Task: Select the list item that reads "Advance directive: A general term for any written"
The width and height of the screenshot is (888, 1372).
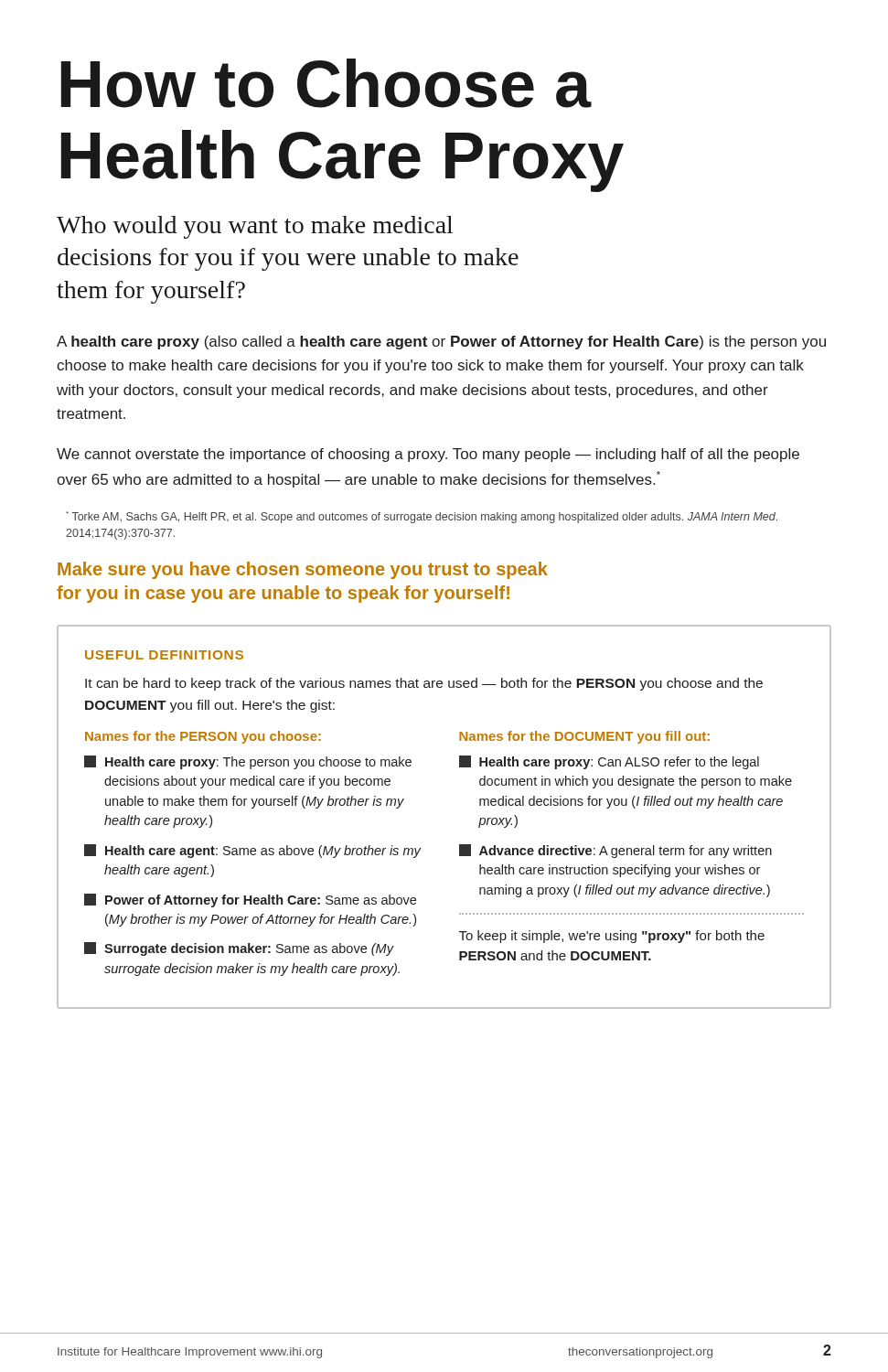Action: [x=631, y=871]
